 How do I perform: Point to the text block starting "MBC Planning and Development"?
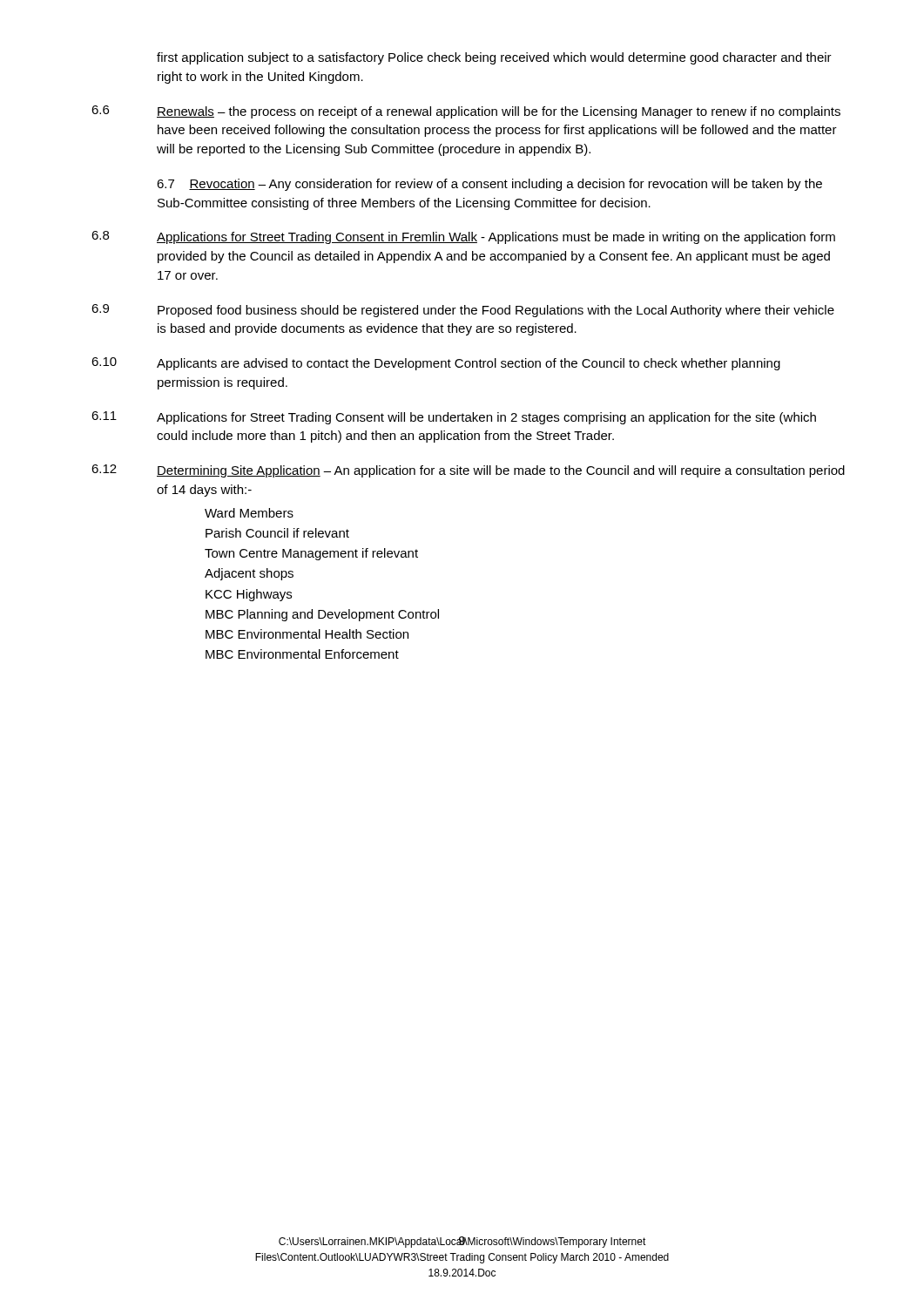coord(322,614)
